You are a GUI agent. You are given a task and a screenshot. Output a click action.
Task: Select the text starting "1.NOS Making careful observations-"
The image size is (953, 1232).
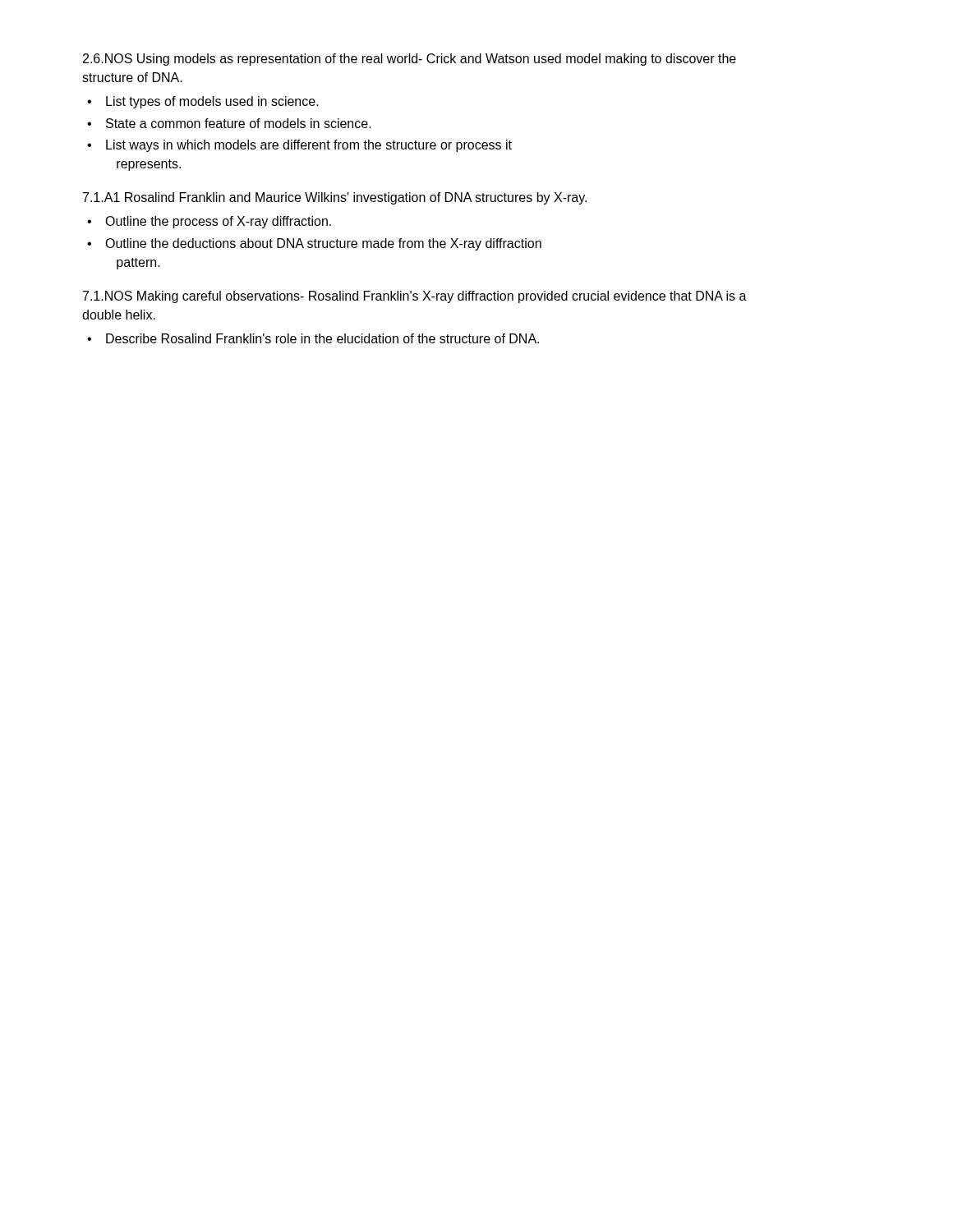pos(414,306)
